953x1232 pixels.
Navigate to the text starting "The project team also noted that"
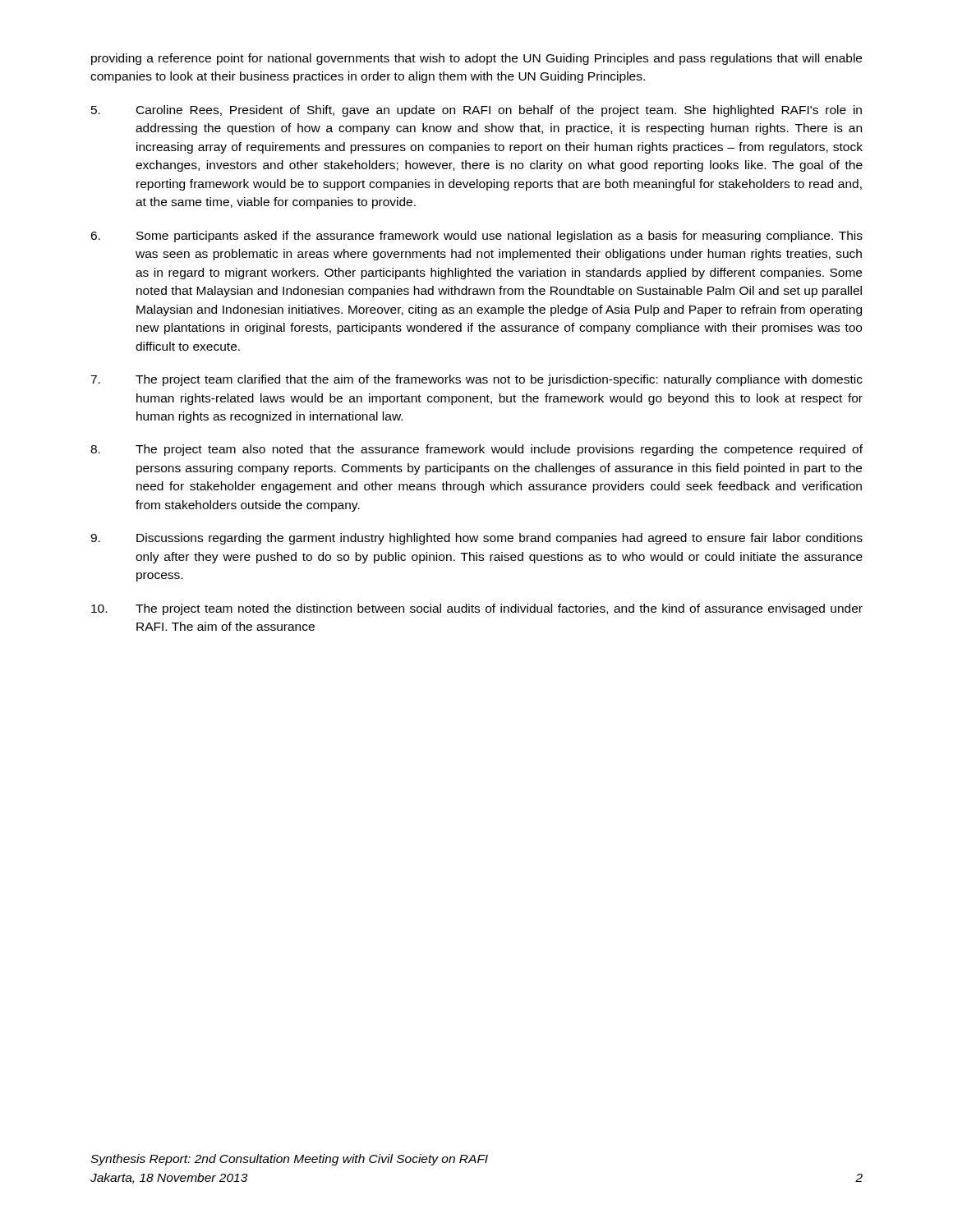point(476,477)
